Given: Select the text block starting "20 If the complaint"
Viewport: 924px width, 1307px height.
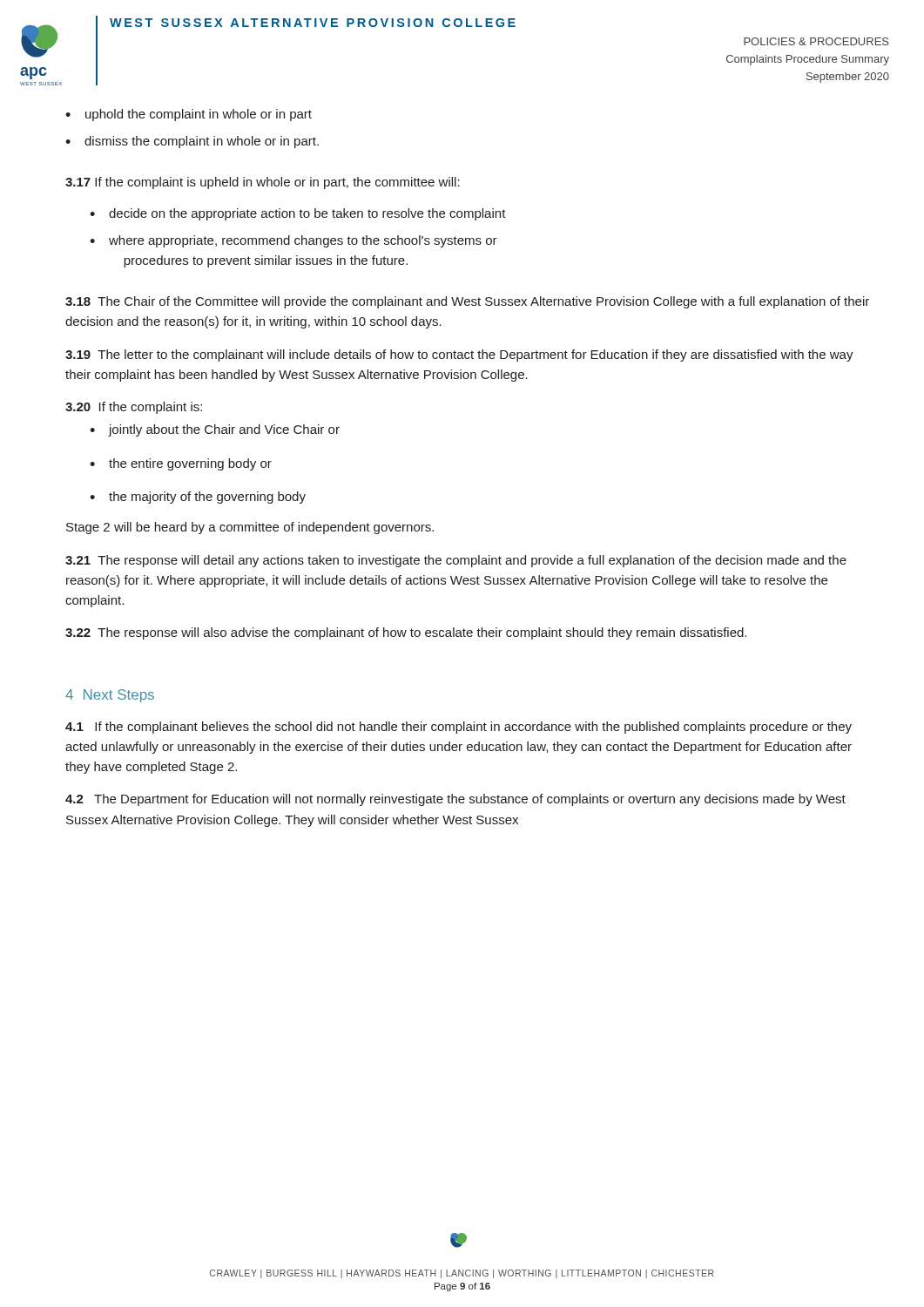Looking at the screenshot, I should tap(134, 407).
